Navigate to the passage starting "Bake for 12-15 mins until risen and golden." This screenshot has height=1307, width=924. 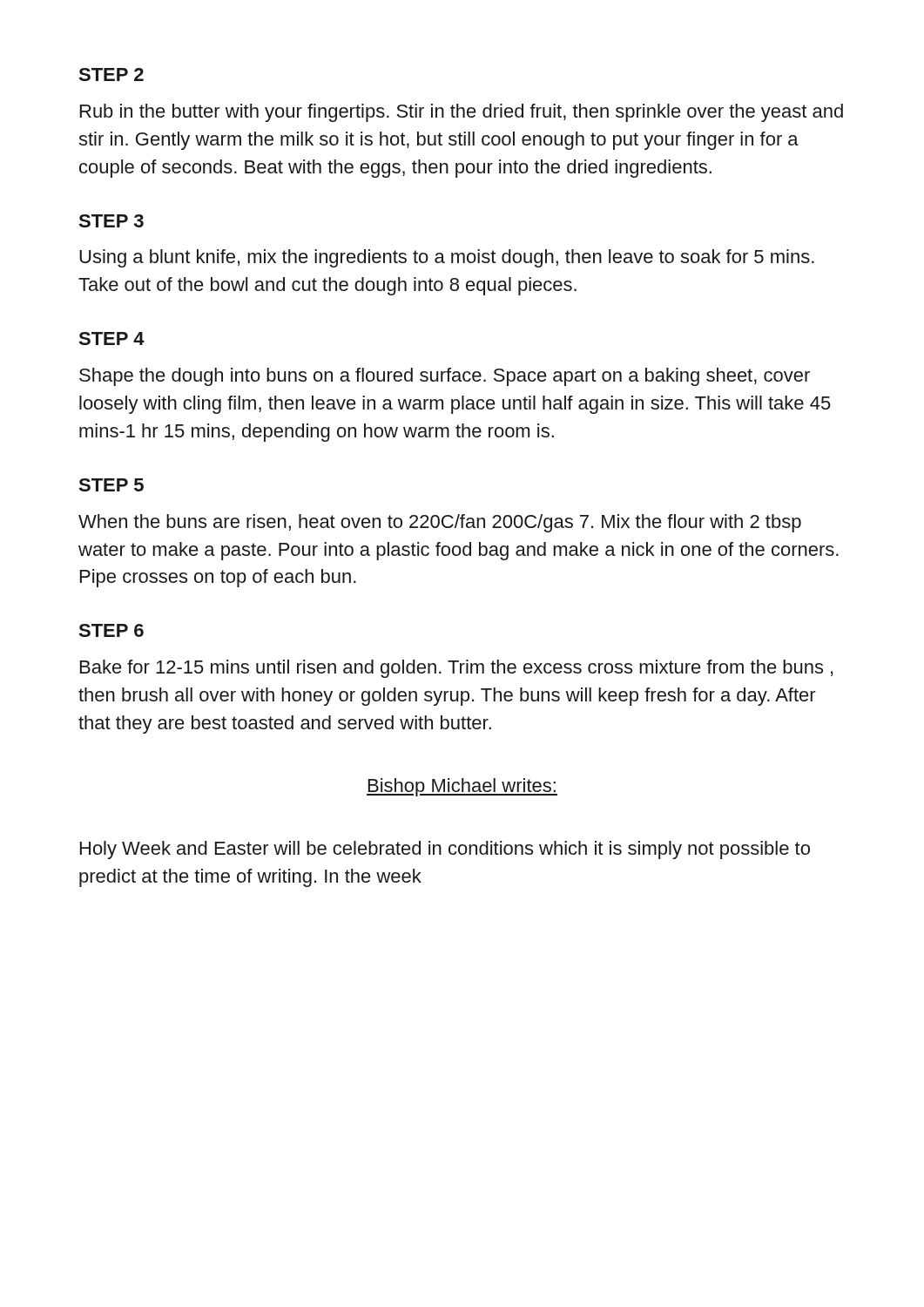(x=456, y=695)
